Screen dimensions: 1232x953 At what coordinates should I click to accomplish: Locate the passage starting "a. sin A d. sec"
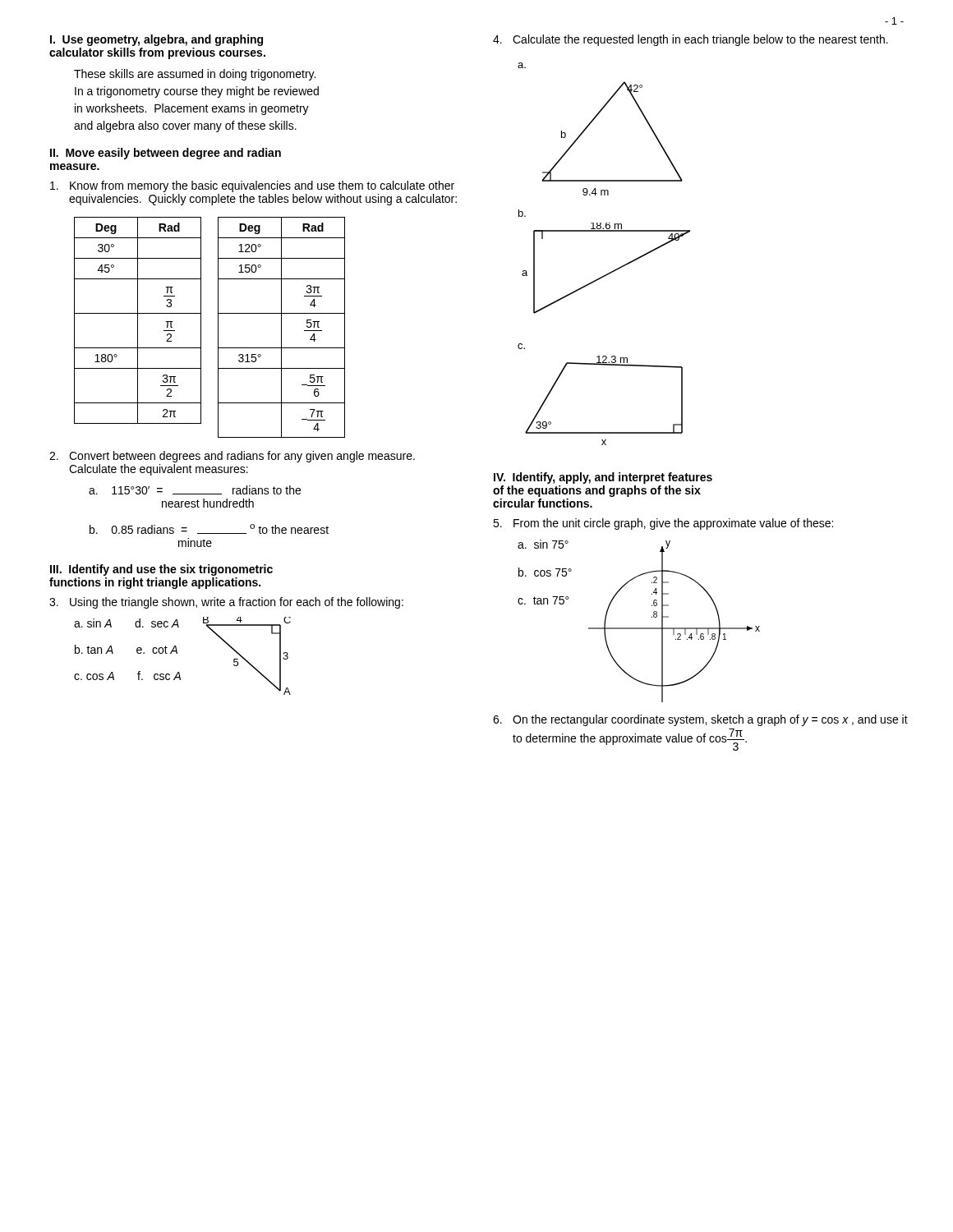(127, 623)
